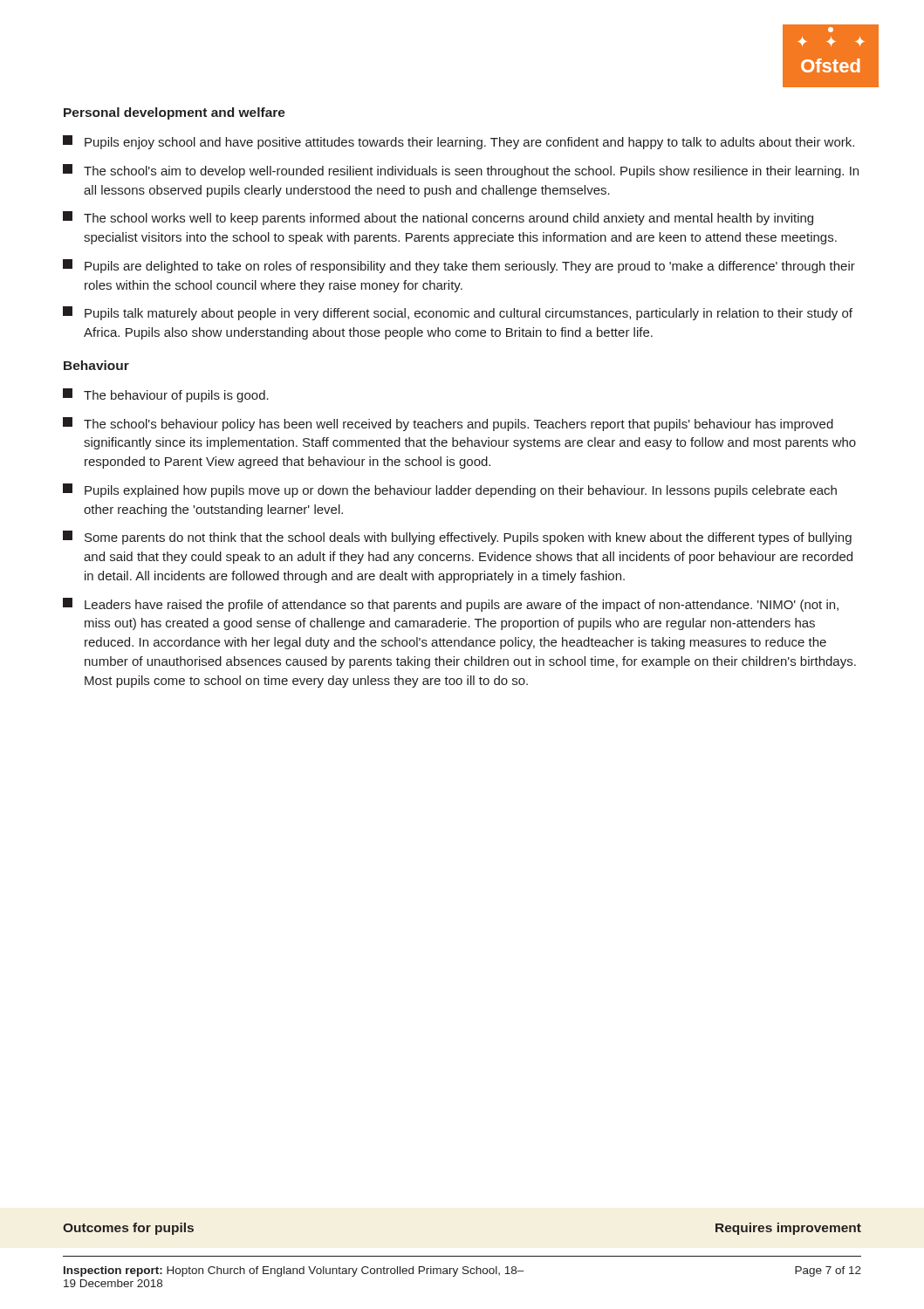This screenshot has width=924, height=1309.
Task: Locate the table with the text "Outcomes for pupils Requires"
Action: pos(462,1228)
